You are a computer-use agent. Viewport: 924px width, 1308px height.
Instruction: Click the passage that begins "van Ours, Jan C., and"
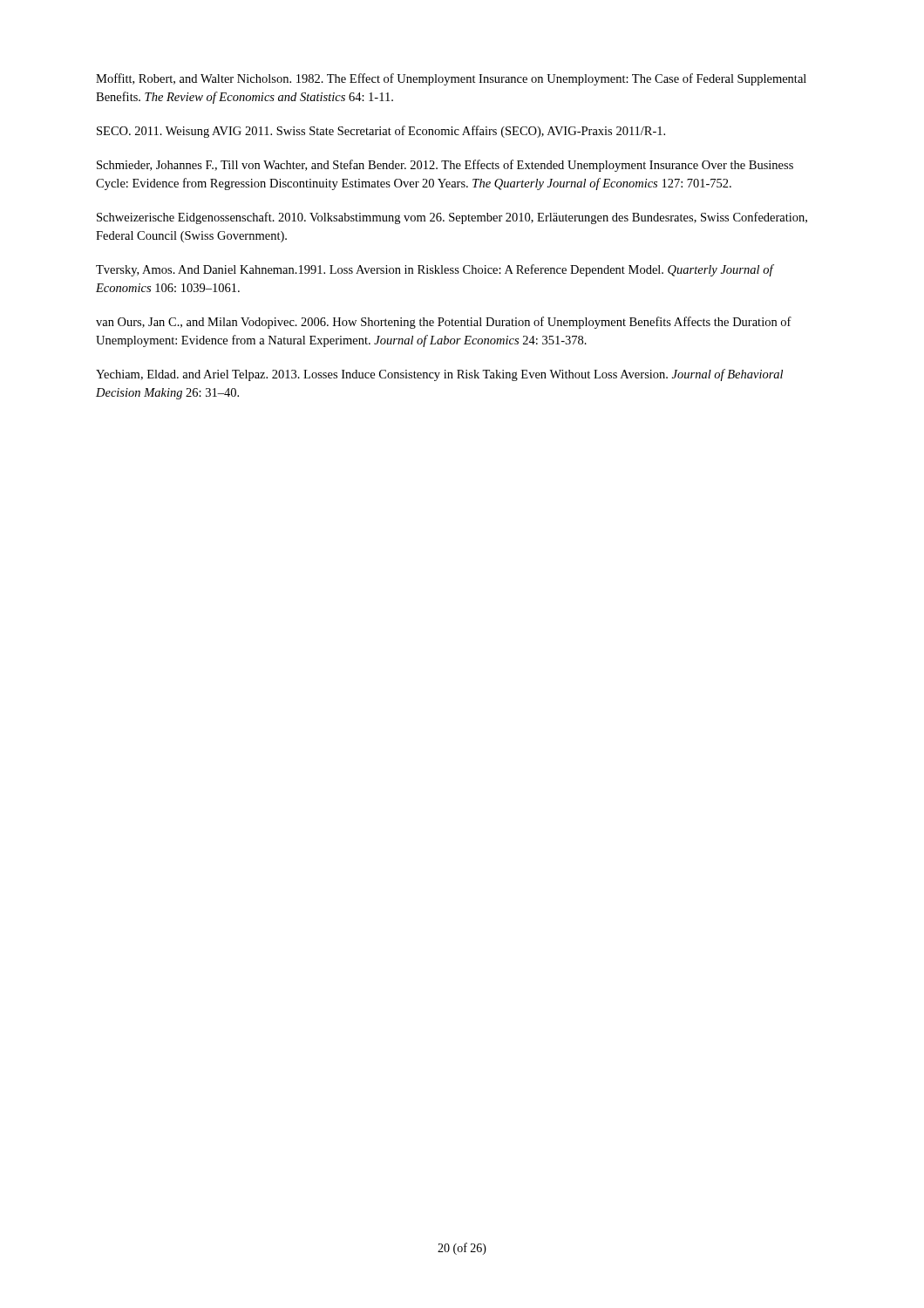[443, 331]
